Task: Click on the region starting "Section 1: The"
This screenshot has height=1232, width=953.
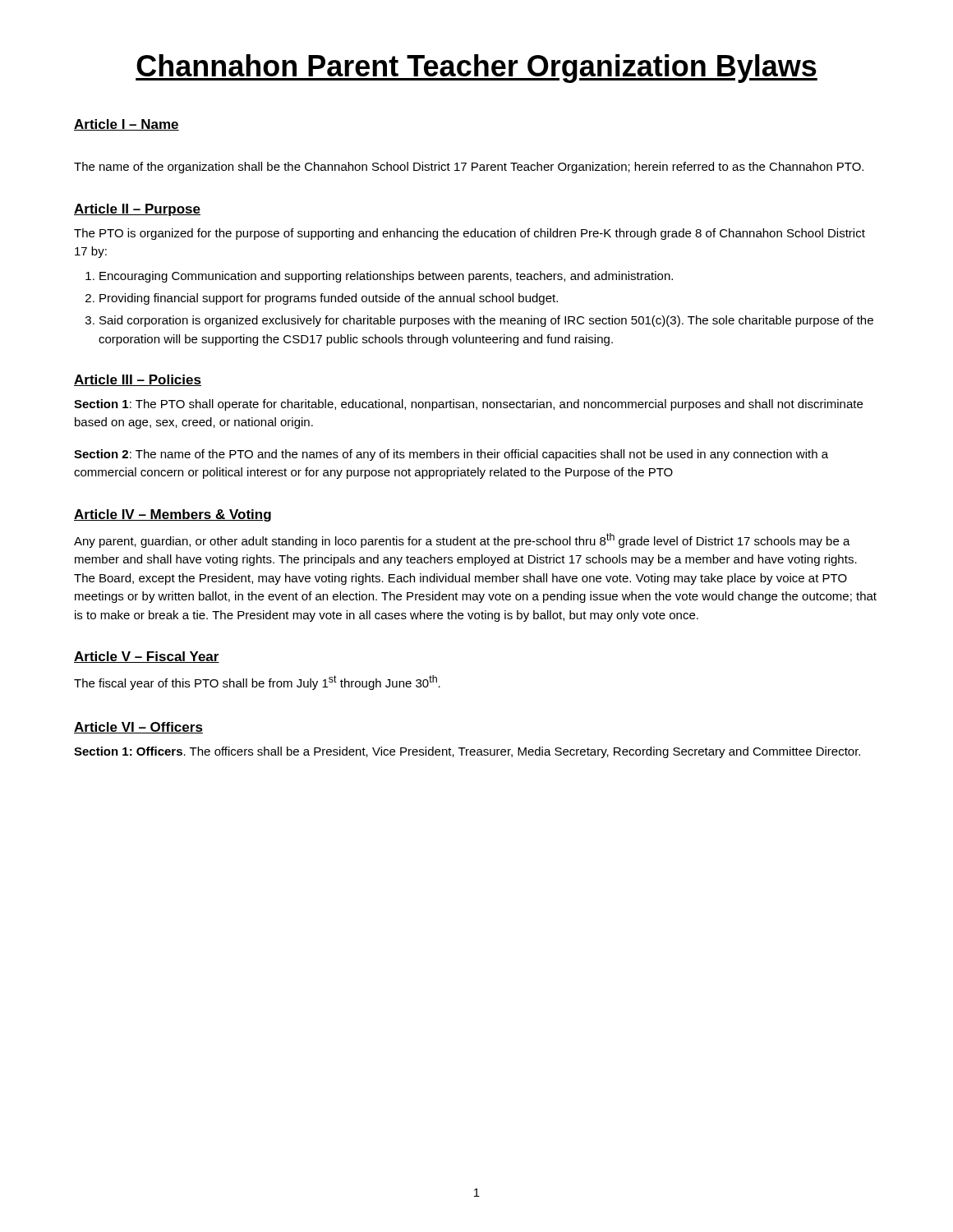Action: (x=476, y=413)
